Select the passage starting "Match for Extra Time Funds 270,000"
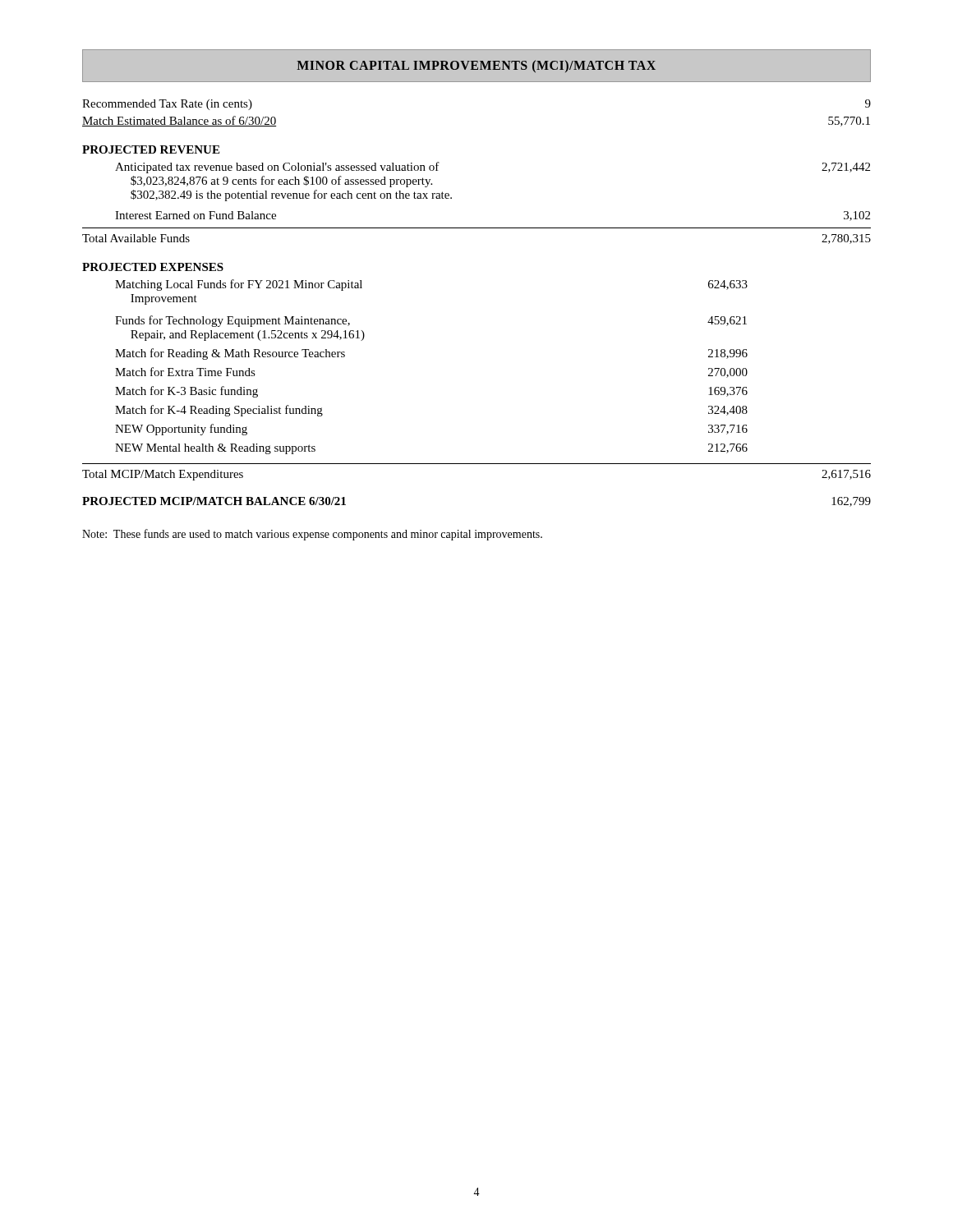Viewport: 953px width, 1232px height. click(189, 372)
